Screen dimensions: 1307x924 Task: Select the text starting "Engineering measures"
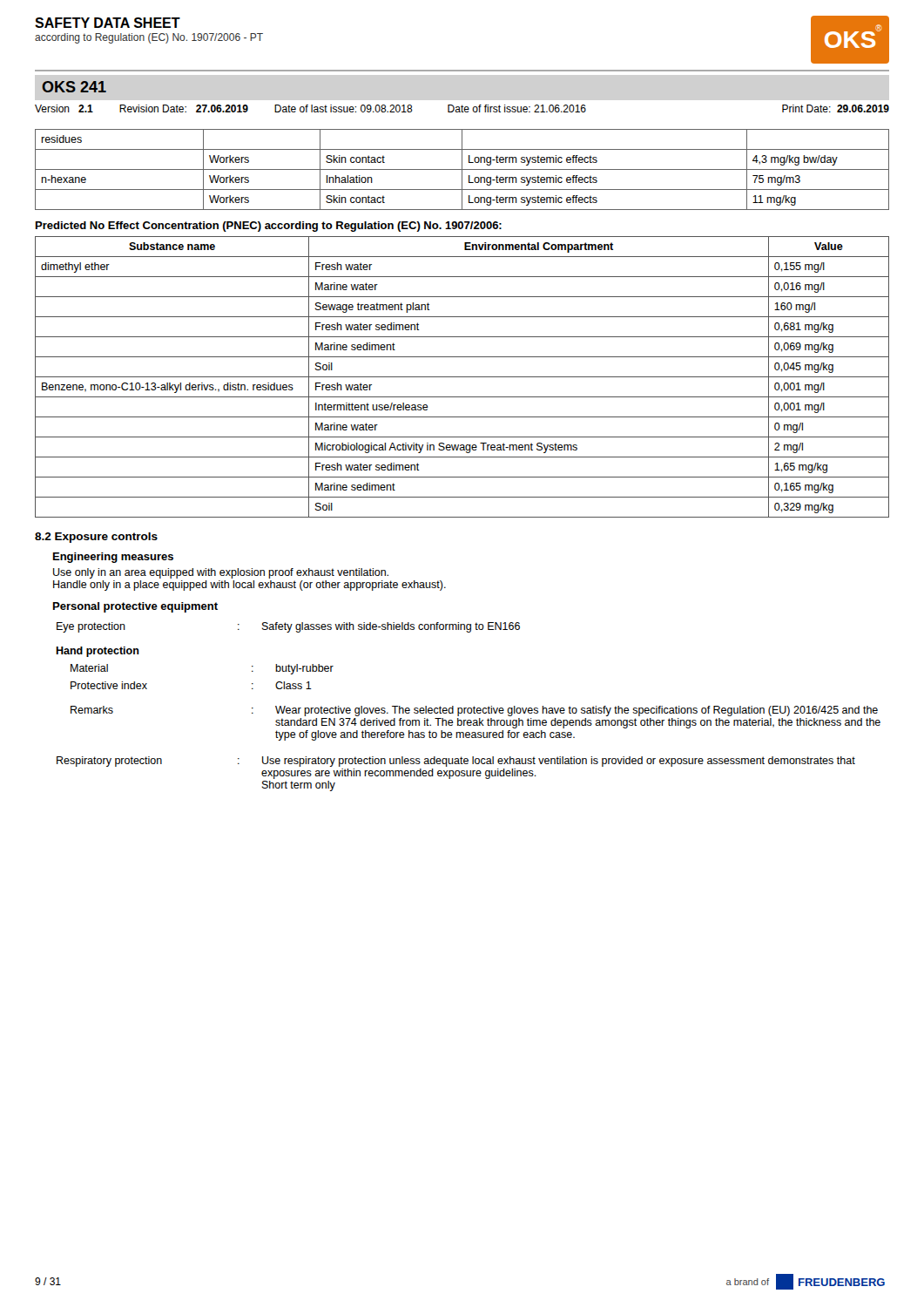[x=113, y=556]
